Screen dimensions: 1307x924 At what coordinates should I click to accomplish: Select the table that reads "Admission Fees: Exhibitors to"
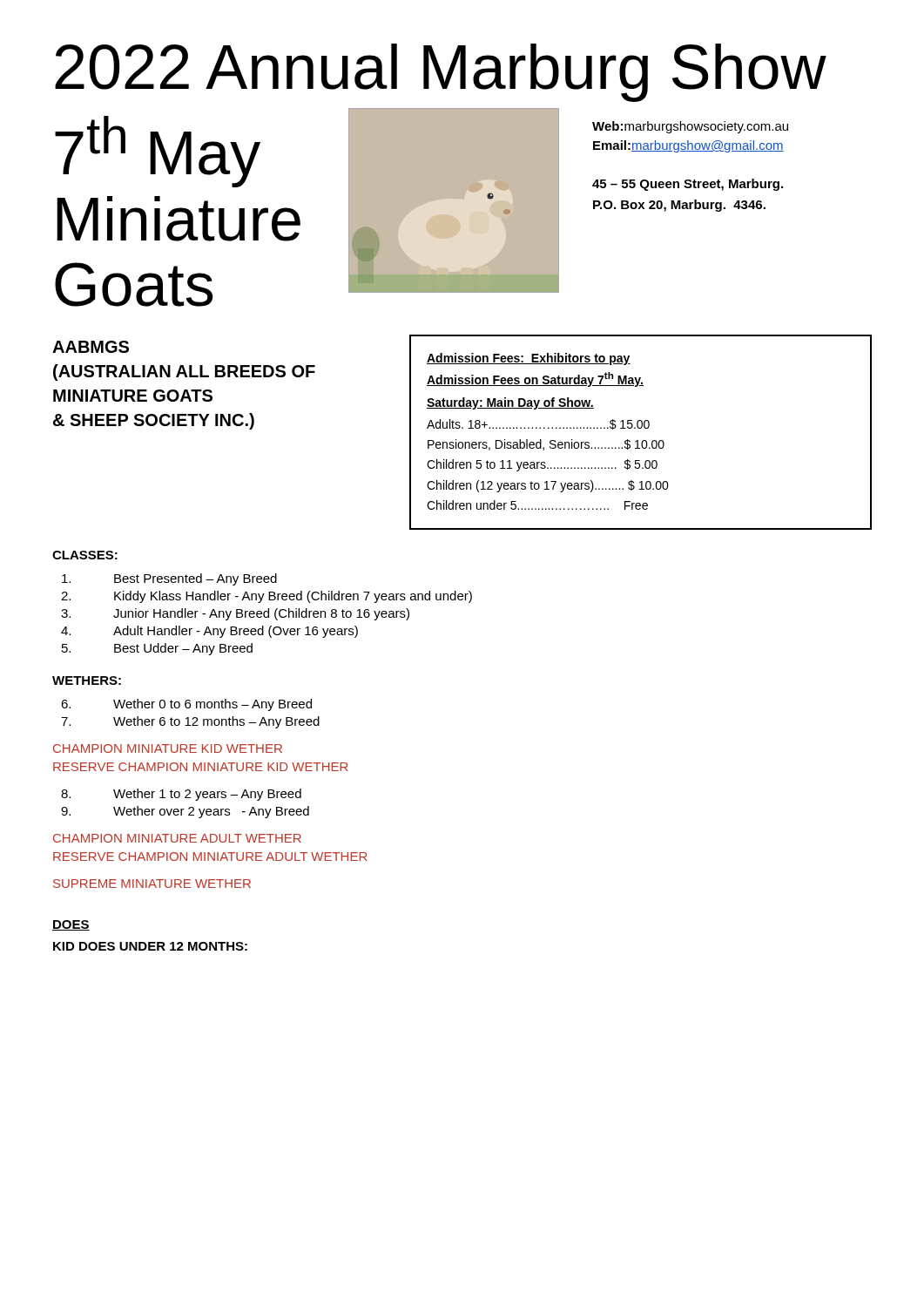point(641,432)
